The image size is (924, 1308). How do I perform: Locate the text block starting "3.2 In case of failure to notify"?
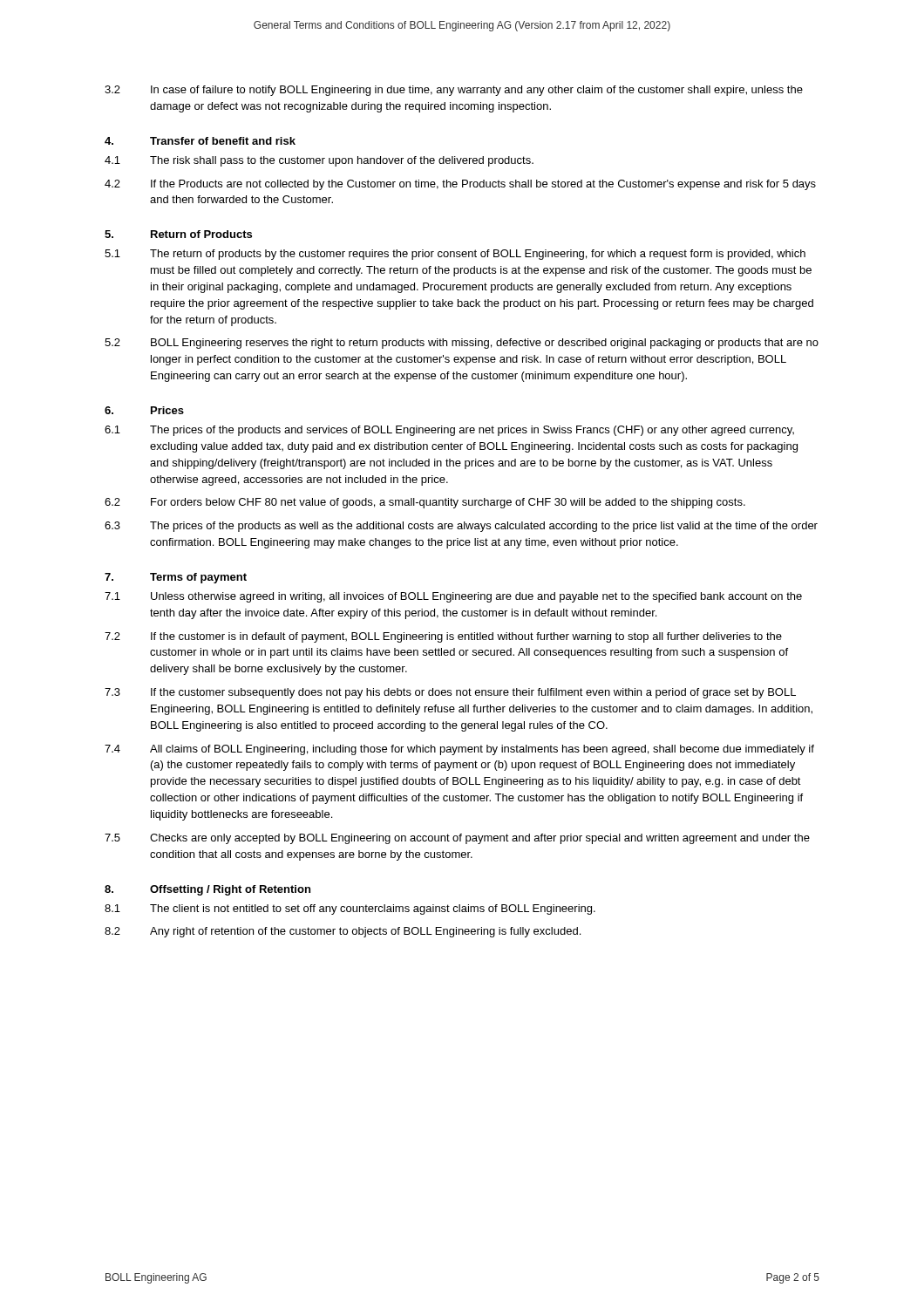click(462, 98)
